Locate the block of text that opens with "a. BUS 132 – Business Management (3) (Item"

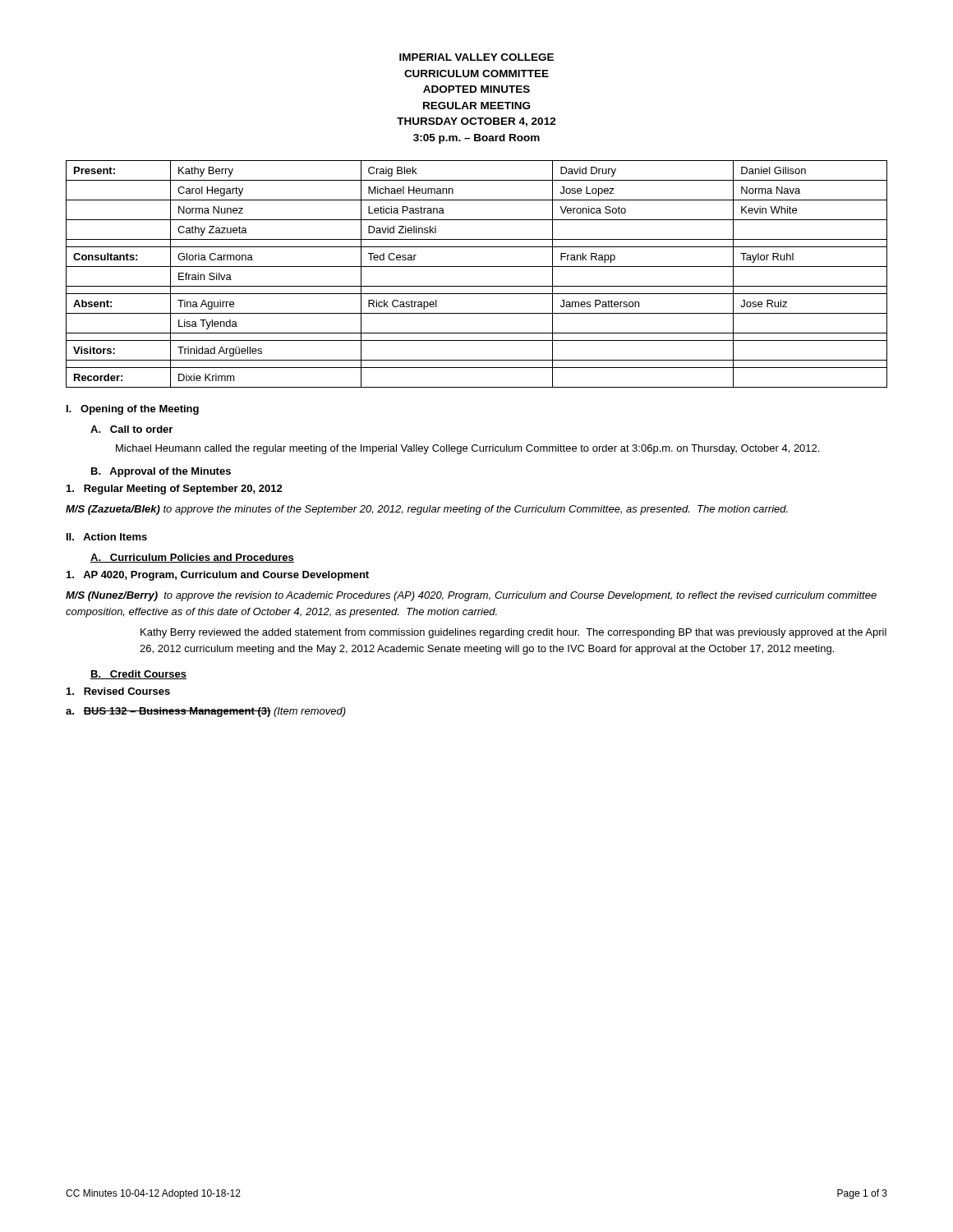coord(206,711)
